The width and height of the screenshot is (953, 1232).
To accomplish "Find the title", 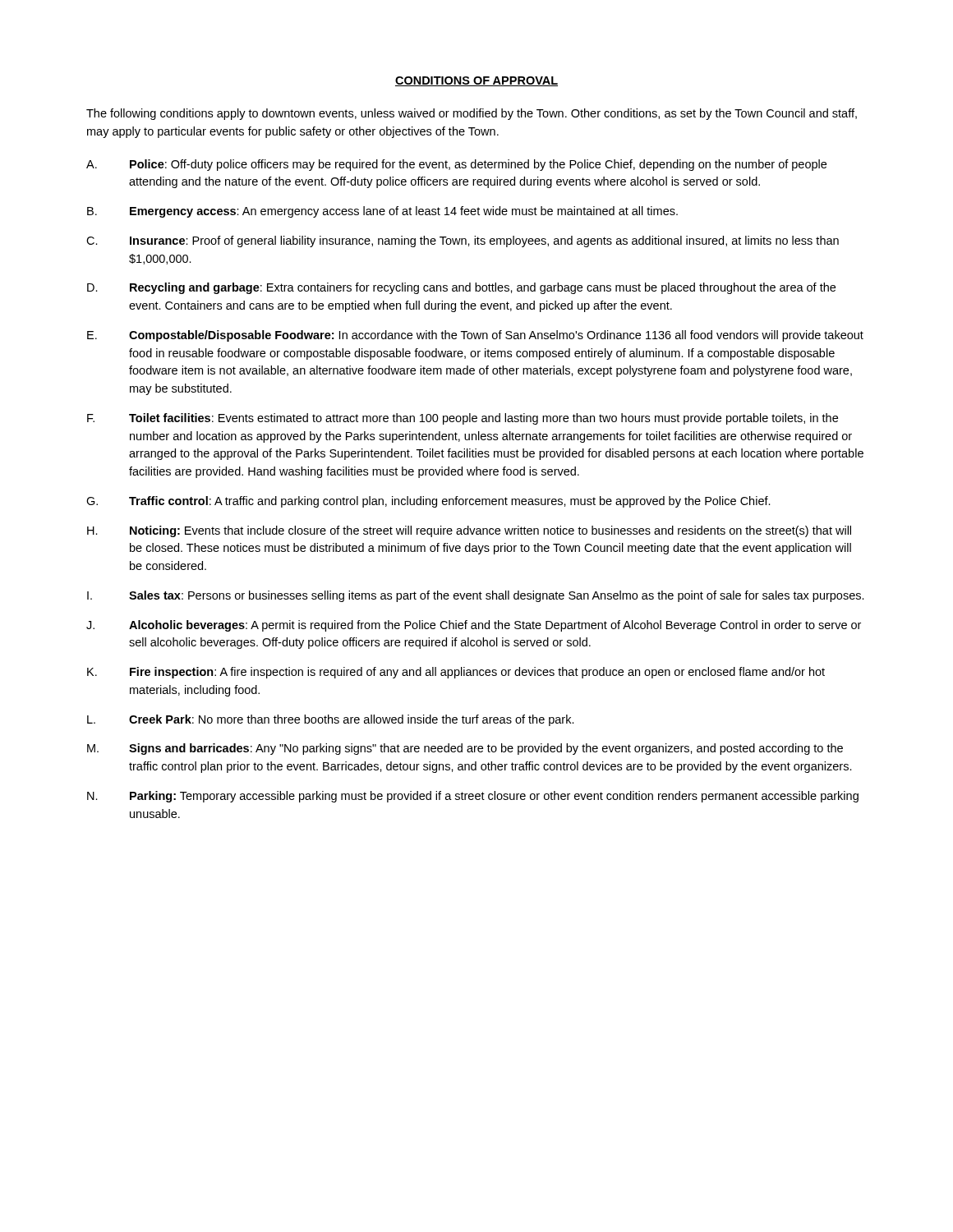I will [476, 81].
